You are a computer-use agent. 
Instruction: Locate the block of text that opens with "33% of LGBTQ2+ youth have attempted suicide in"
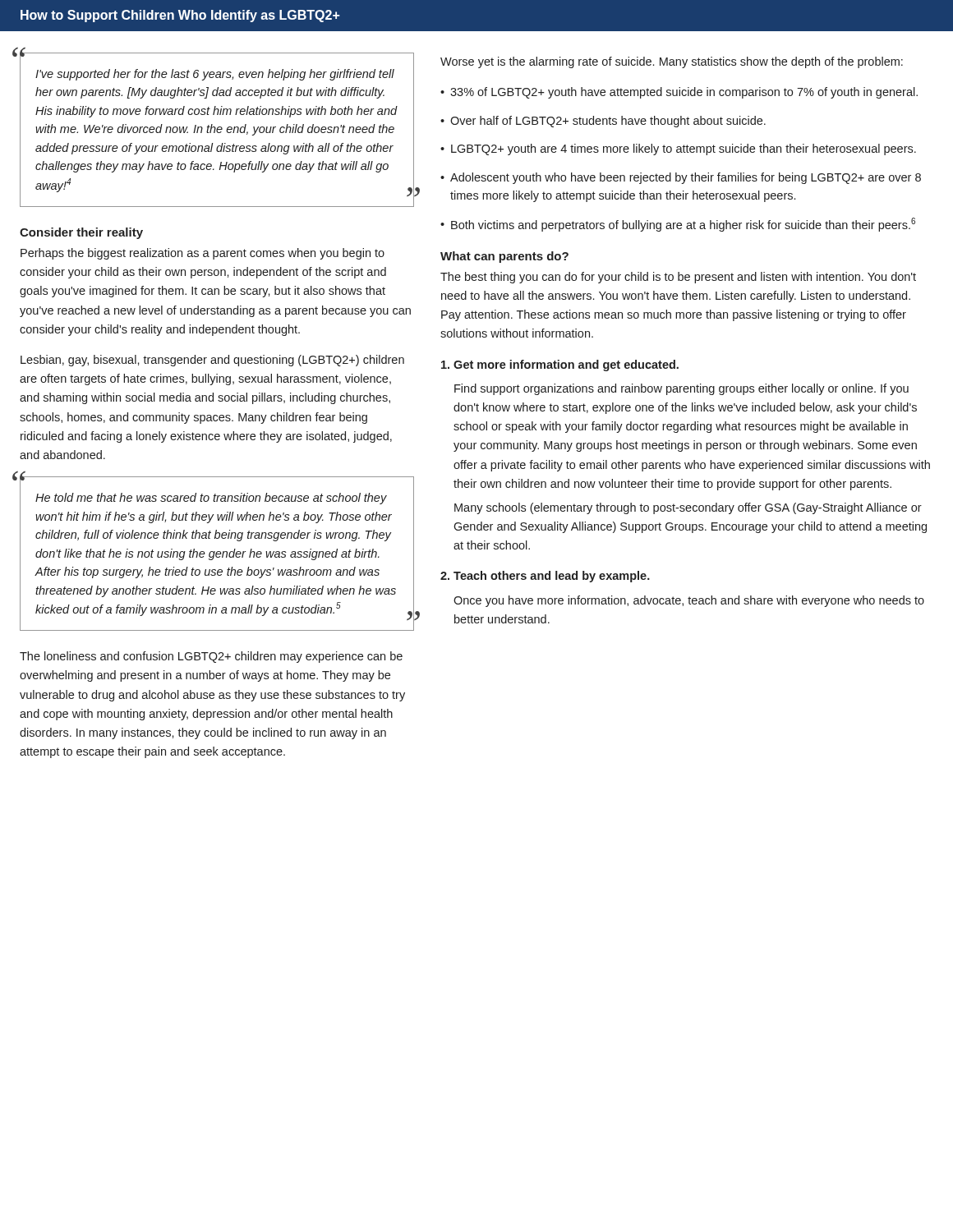[x=684, y=92]
